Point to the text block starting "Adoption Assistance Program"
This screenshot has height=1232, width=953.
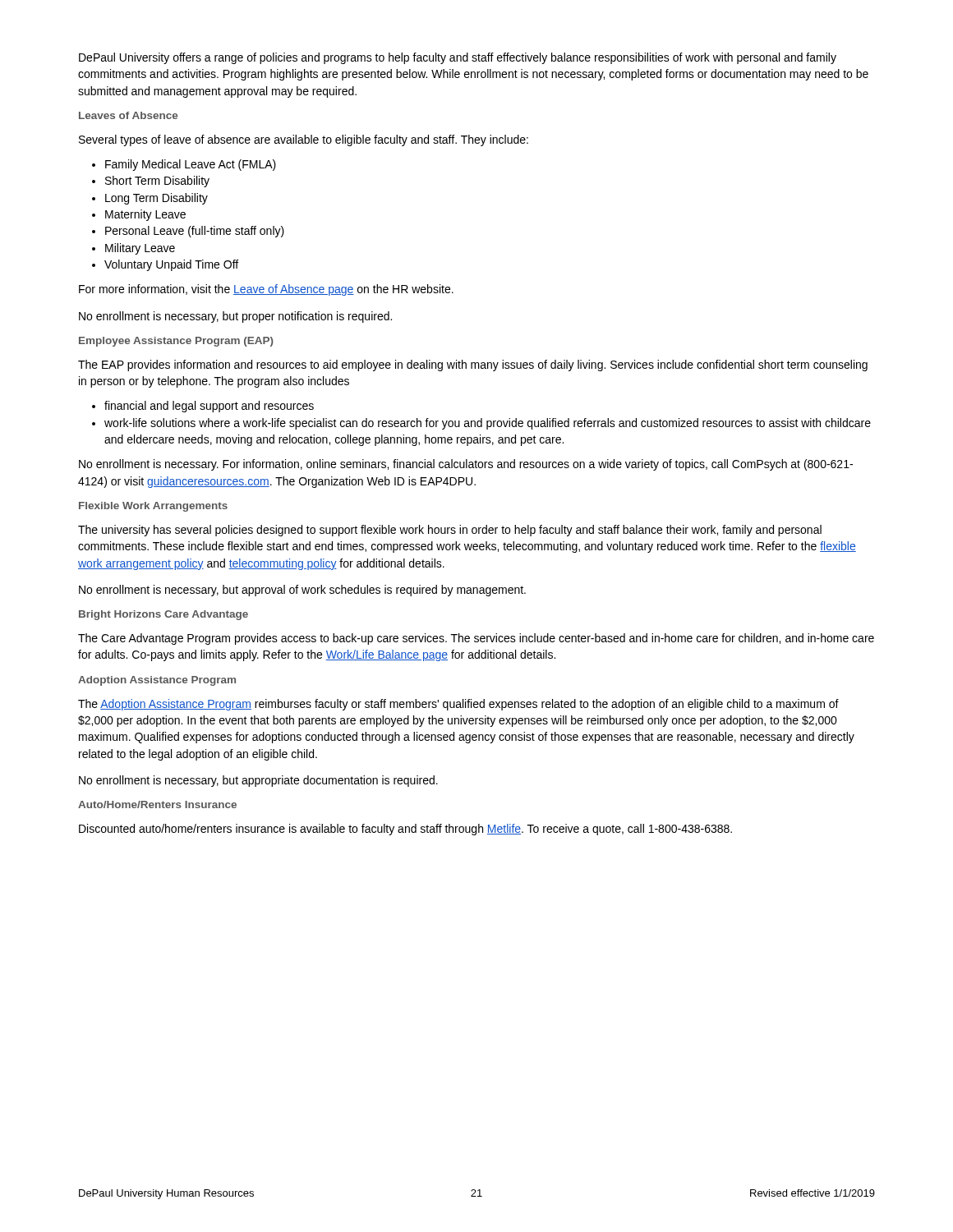(x=157, y=679)
